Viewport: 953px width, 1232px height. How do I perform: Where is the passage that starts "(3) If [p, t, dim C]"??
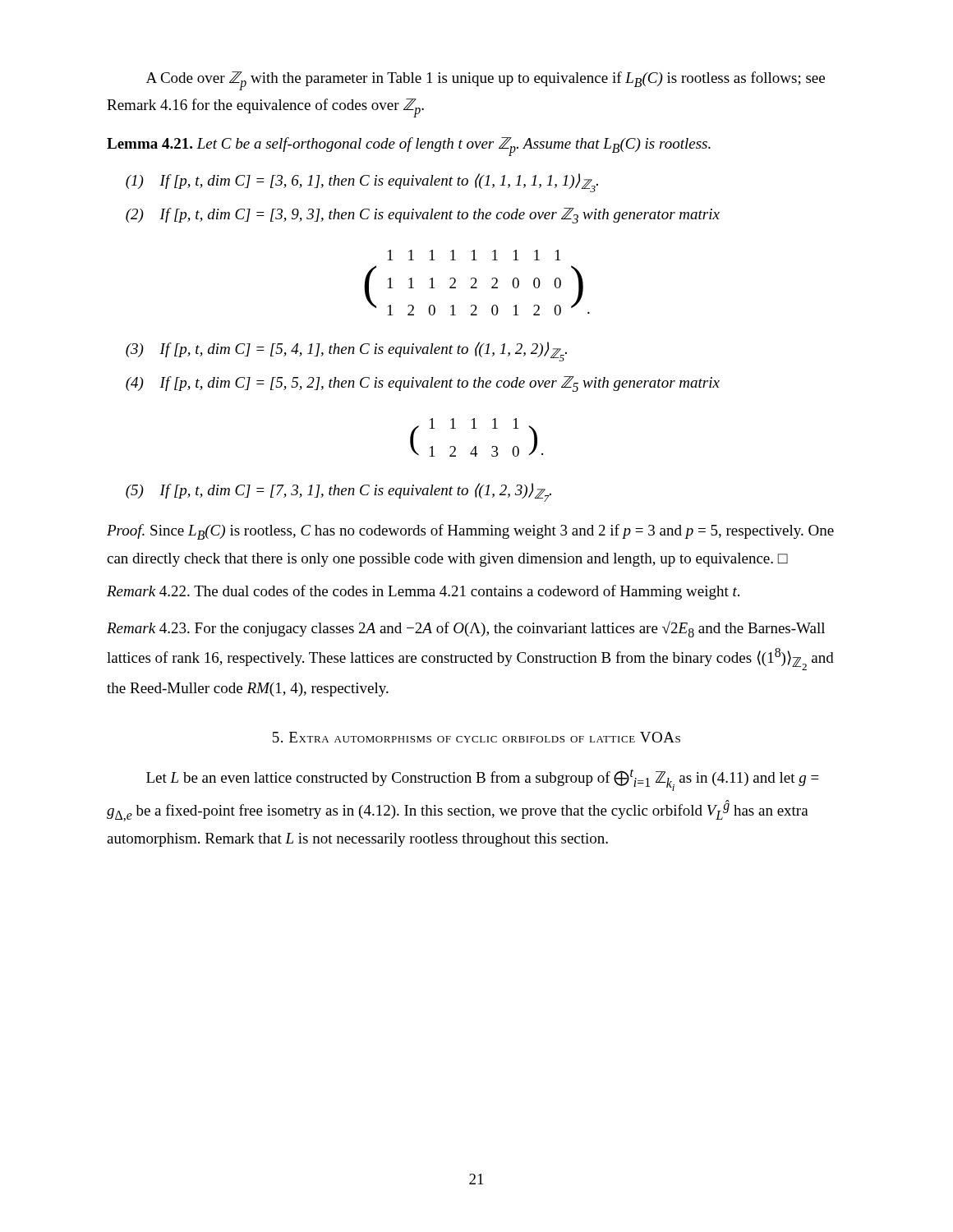[x=486, y=352]
